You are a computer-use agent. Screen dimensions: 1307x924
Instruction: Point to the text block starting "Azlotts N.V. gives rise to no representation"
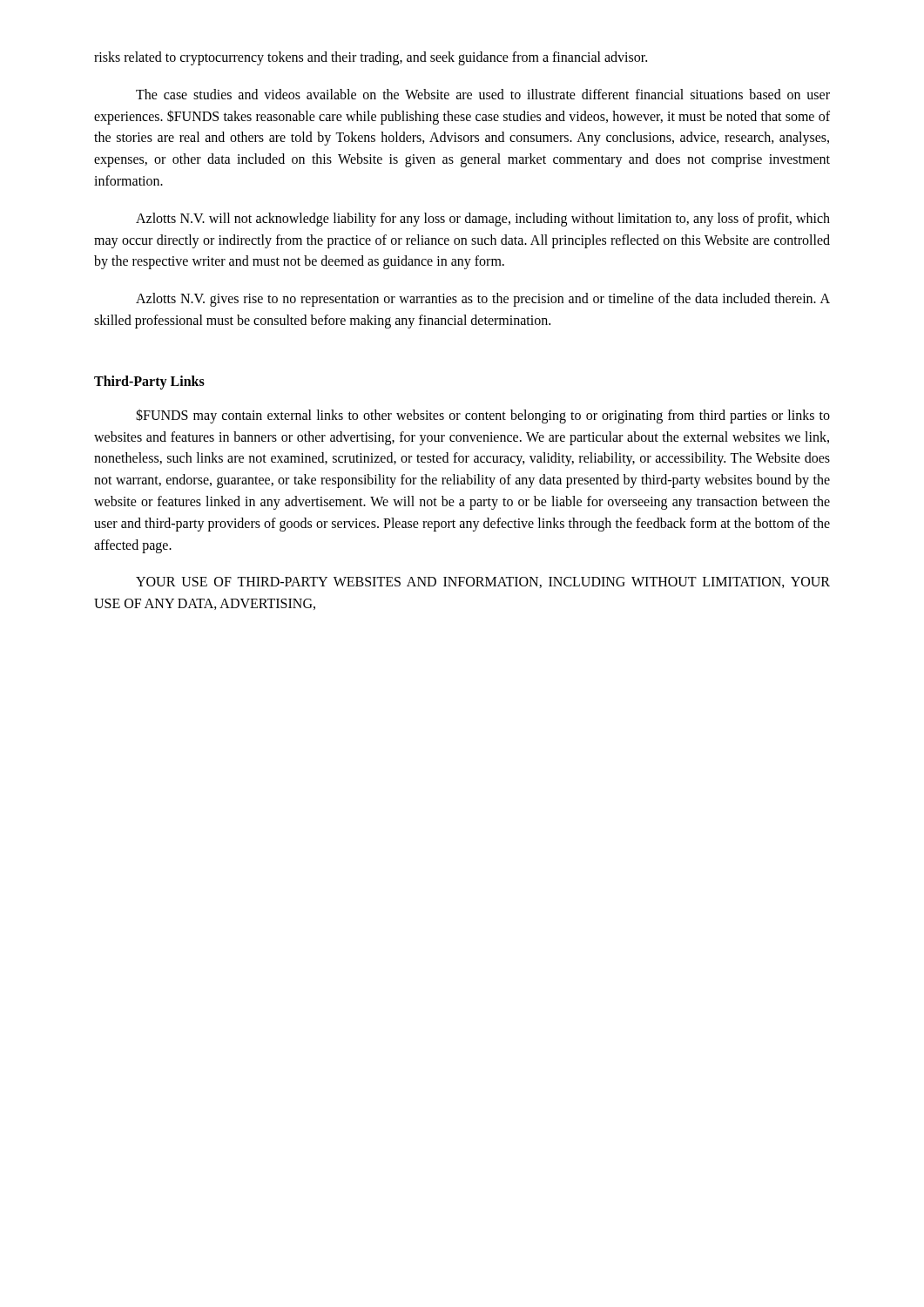pyautogui.click(x=462, y=309)
